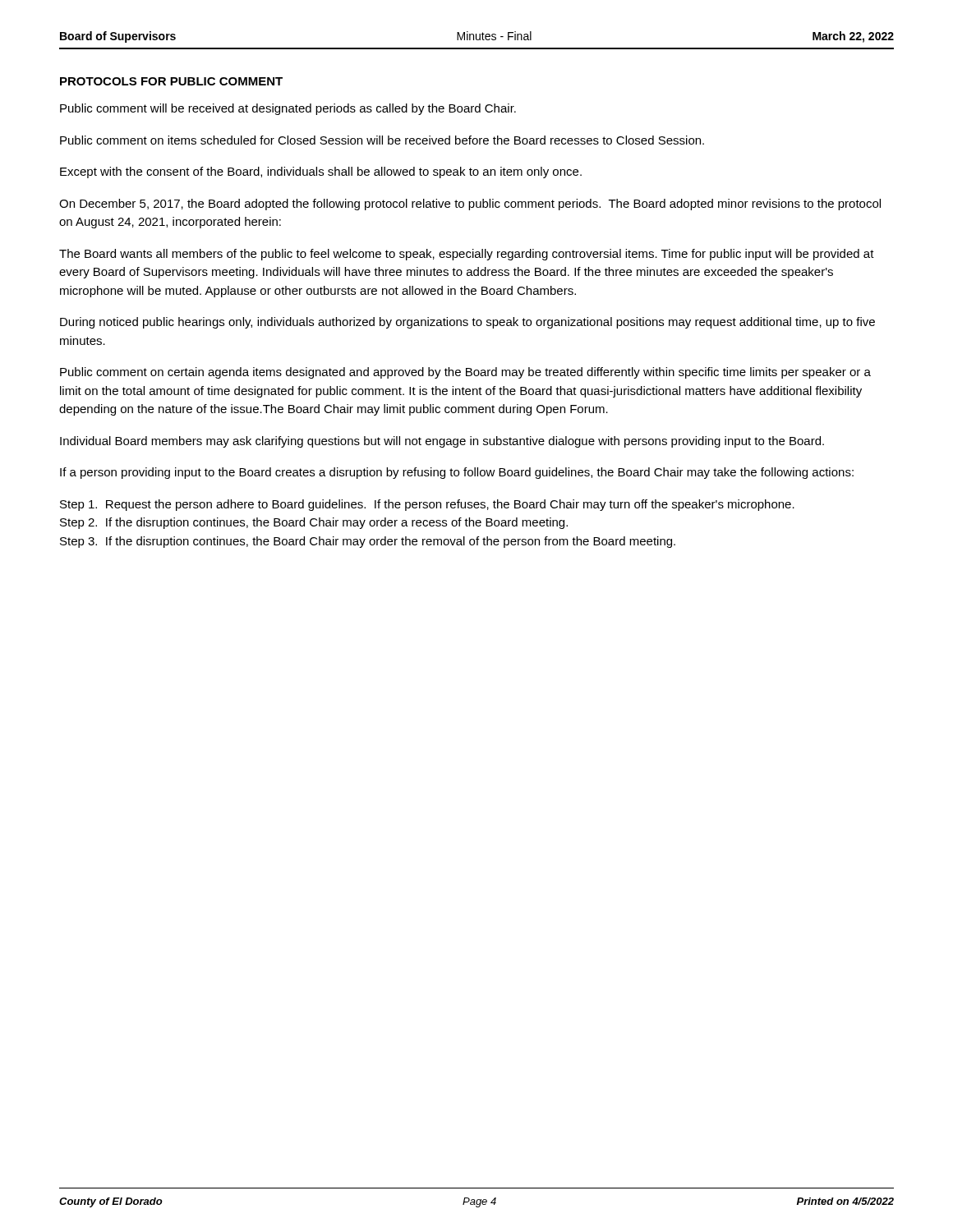Click on the section header with the text "PROTOCOLS FOR PUBLIC COMMENT"
The width and height of the screenshot is (953, 1232).
(171, 81)
